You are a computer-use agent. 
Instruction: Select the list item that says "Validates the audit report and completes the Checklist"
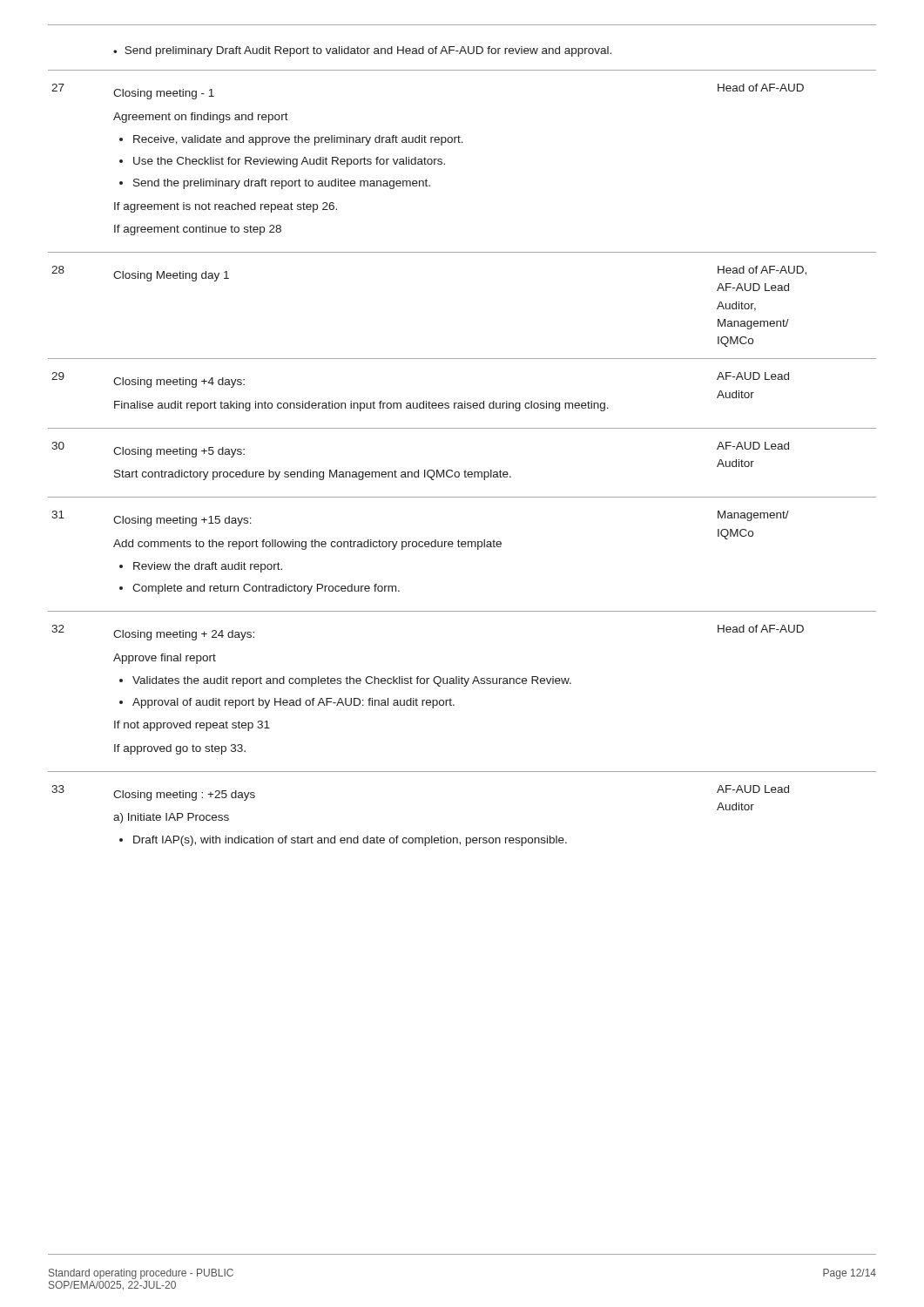click(352, 680)
